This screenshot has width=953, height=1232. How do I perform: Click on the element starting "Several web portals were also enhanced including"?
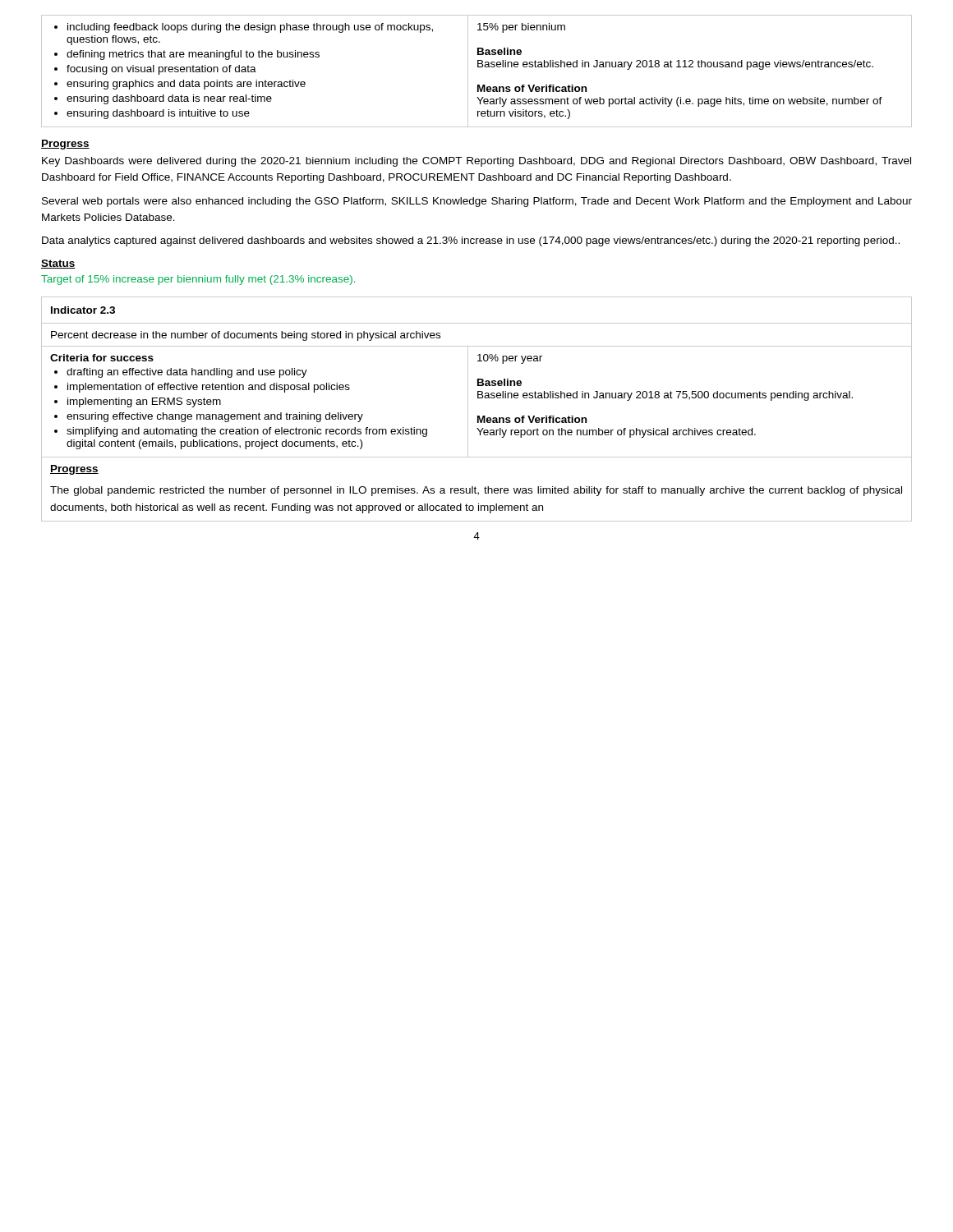476,209
